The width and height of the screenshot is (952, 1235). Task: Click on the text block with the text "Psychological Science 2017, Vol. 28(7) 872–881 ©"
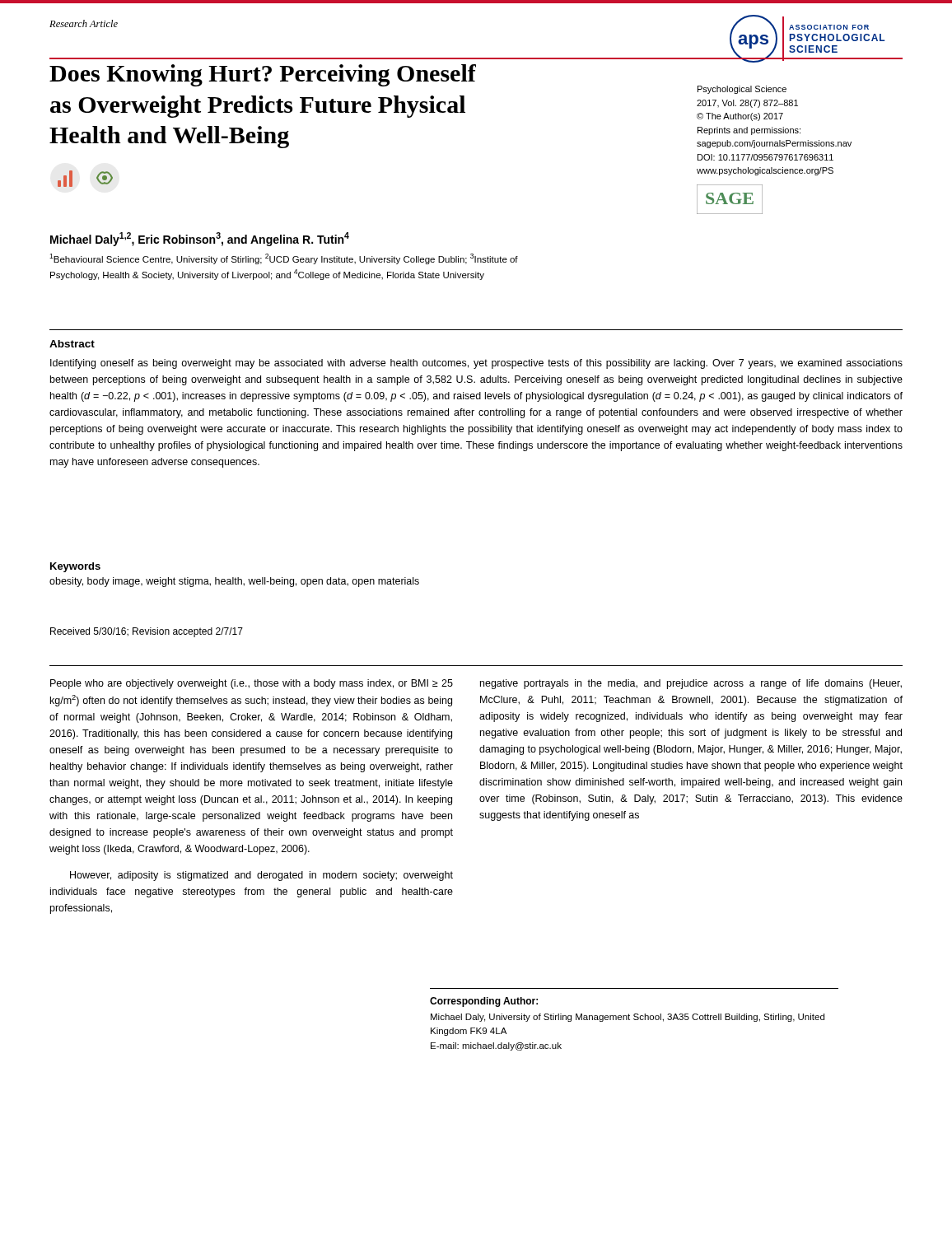800,151
